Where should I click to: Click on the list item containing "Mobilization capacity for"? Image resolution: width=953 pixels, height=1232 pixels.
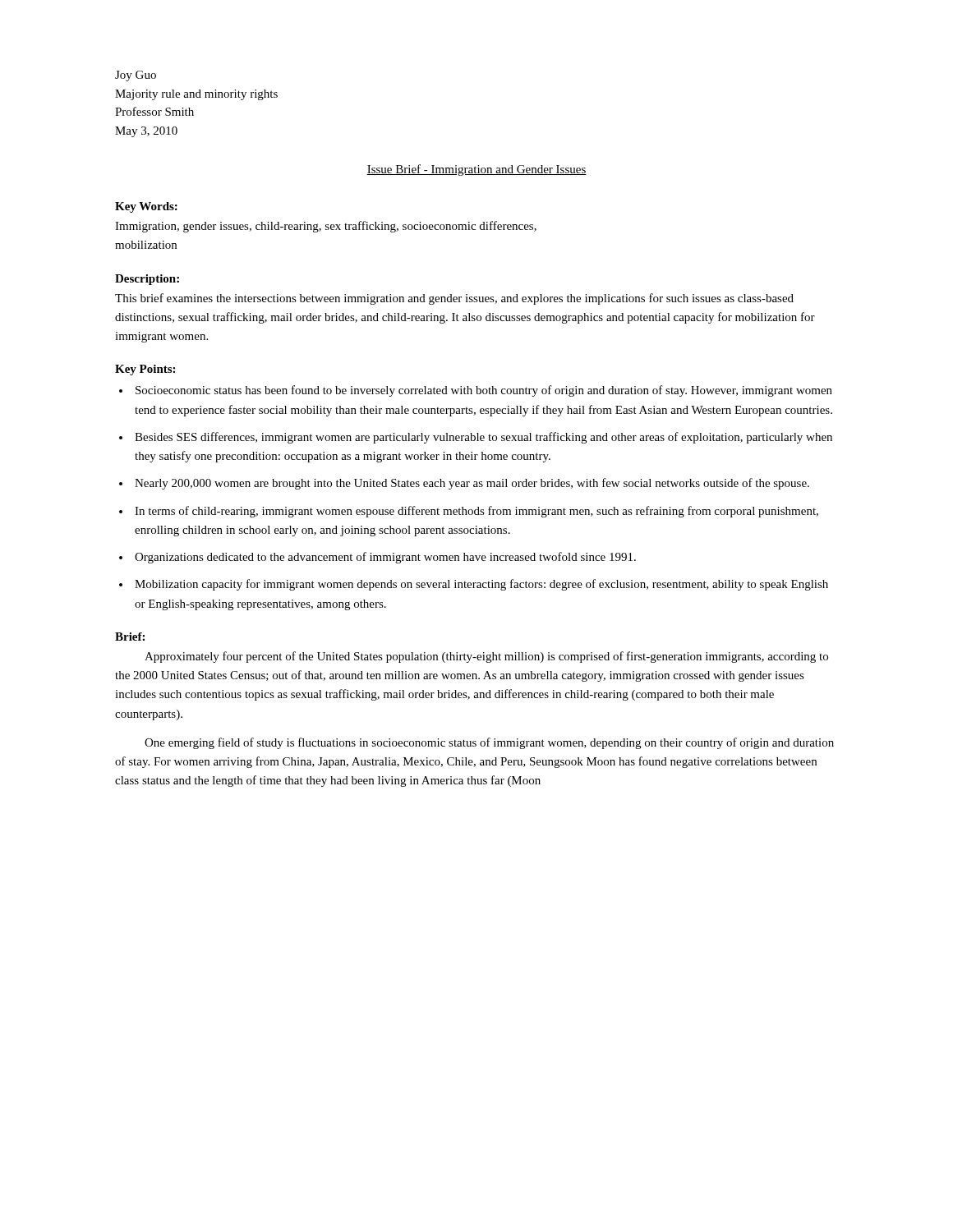pyautogui.click(x=482, y=594)
